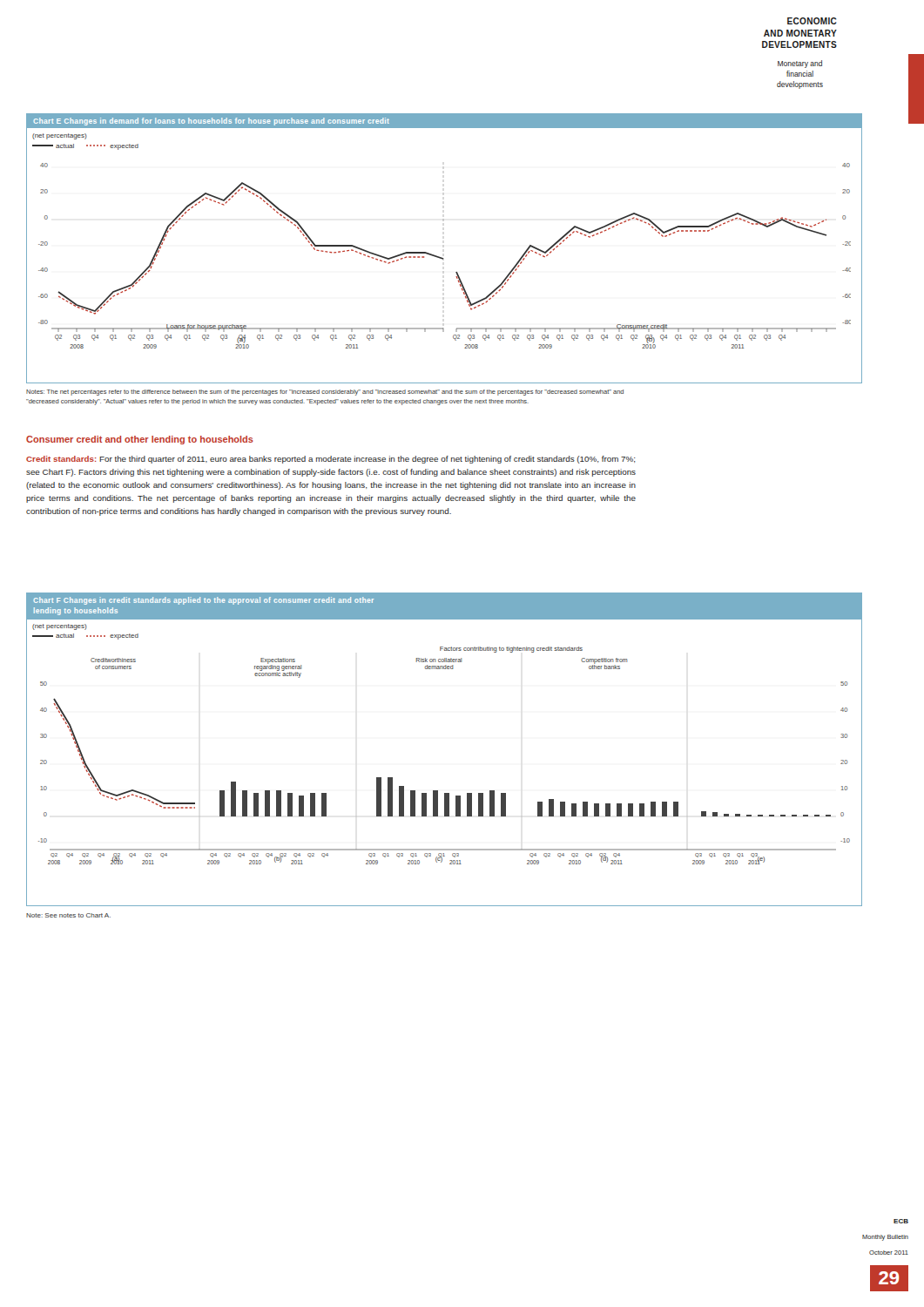Locate the block of text that opens with "Credit standards: For the third quarter of"
Viewport: 924px width, 1307px height.
(331, 486)
